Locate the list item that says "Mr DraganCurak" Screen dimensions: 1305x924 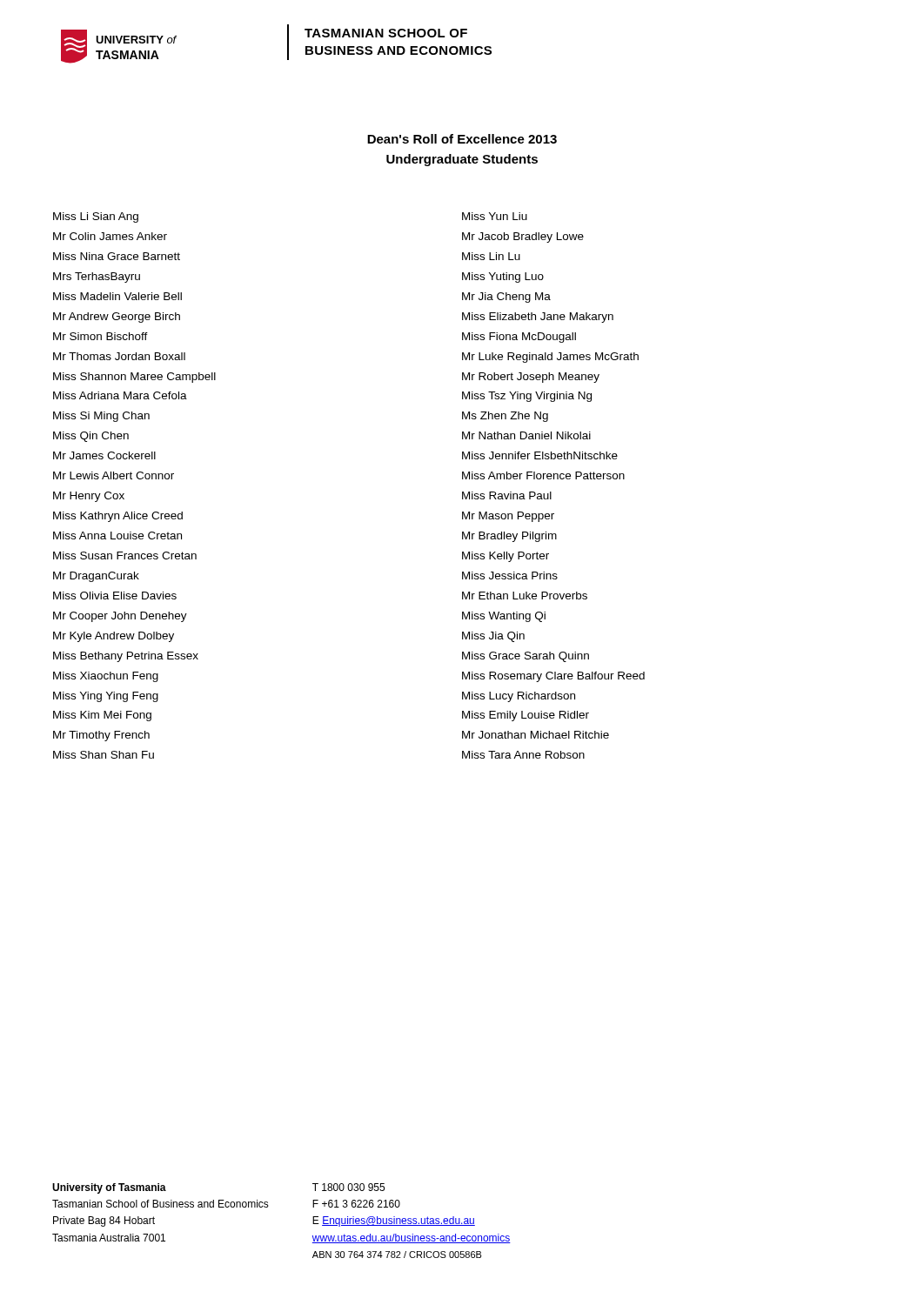(x=96, y=575)
